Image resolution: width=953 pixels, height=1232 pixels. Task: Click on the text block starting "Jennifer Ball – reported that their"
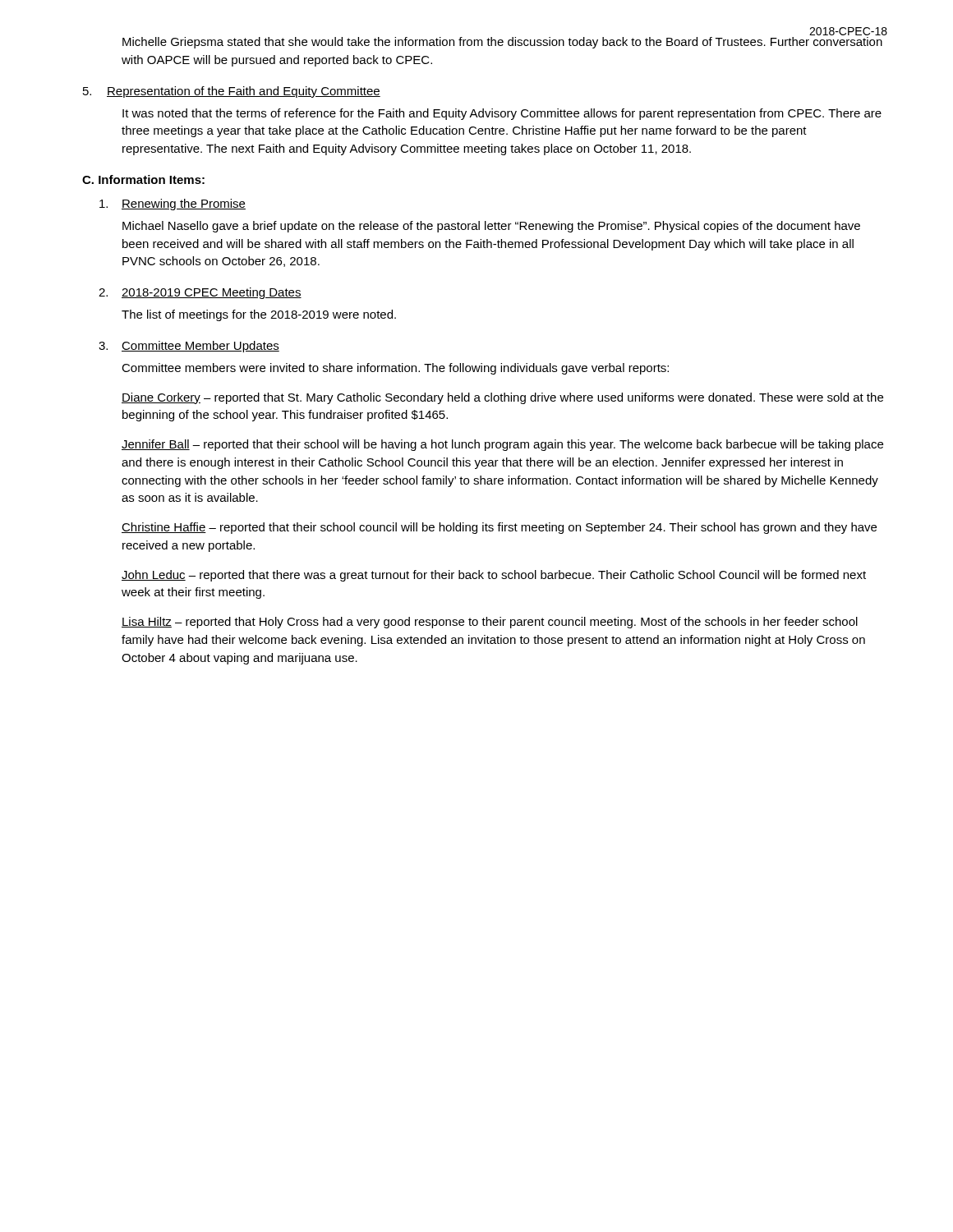pos(504,471)
